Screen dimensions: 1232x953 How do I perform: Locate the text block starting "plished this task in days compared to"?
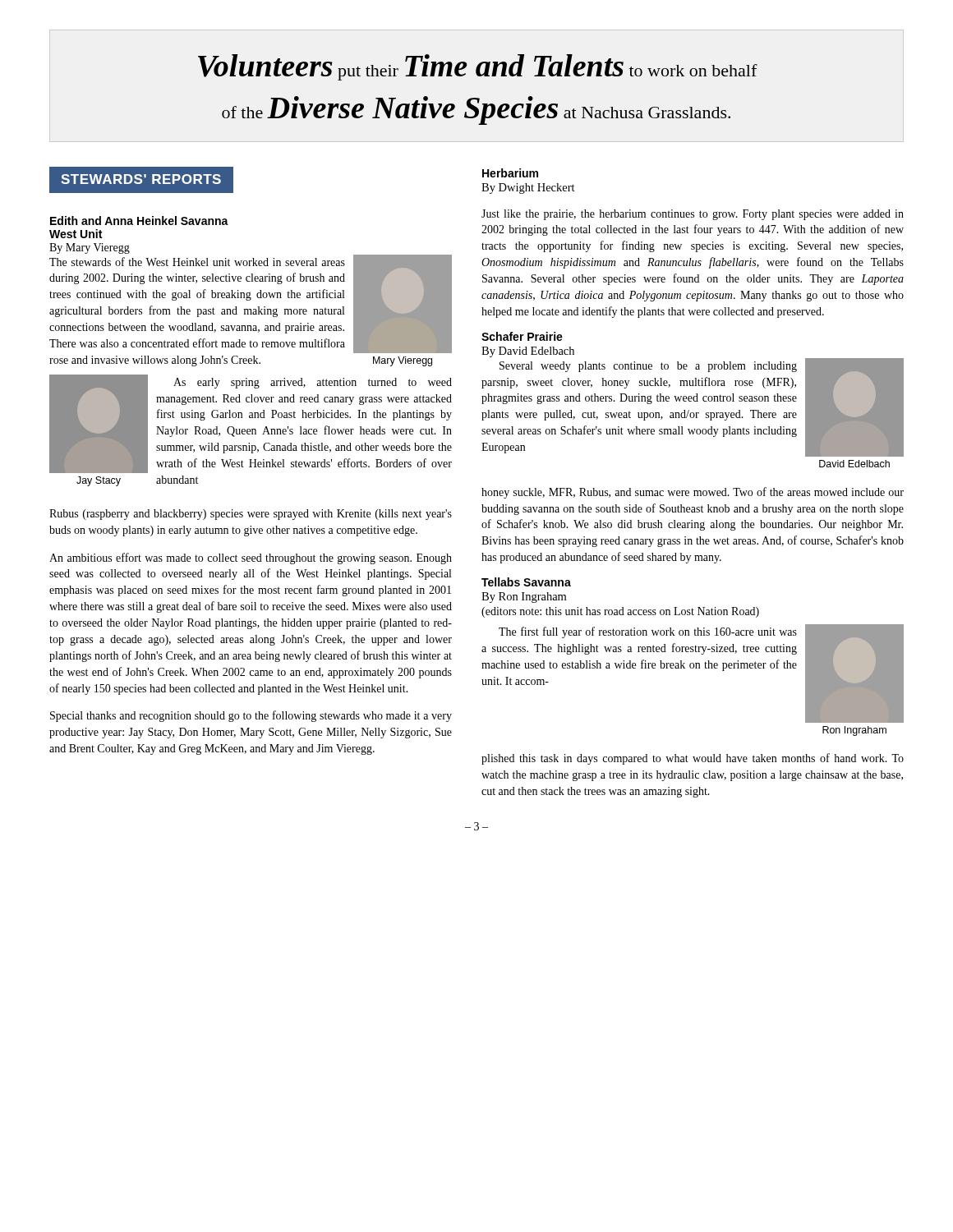(x=693, y=775)
